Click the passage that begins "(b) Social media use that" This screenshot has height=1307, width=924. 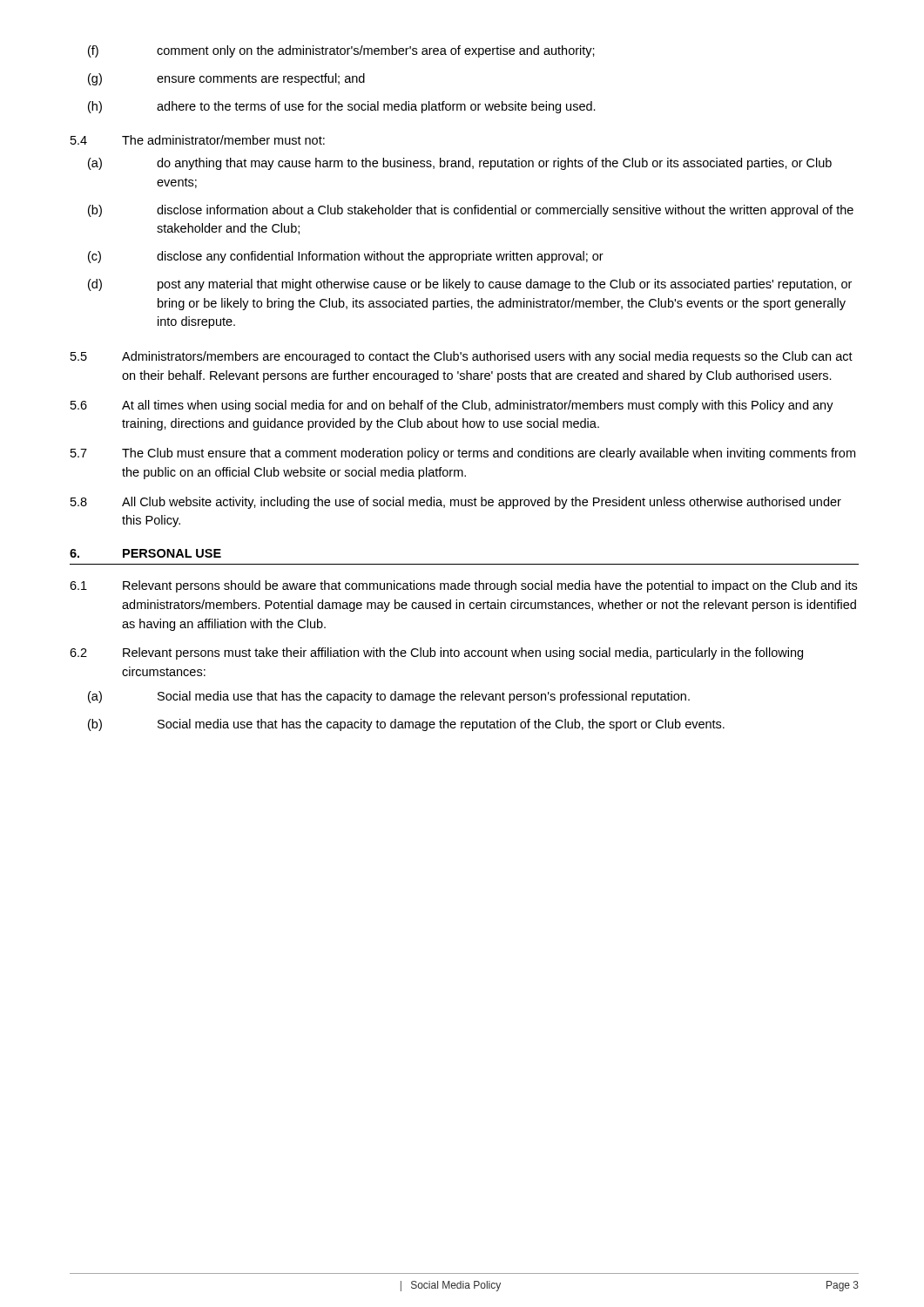(x=464, y=724)
